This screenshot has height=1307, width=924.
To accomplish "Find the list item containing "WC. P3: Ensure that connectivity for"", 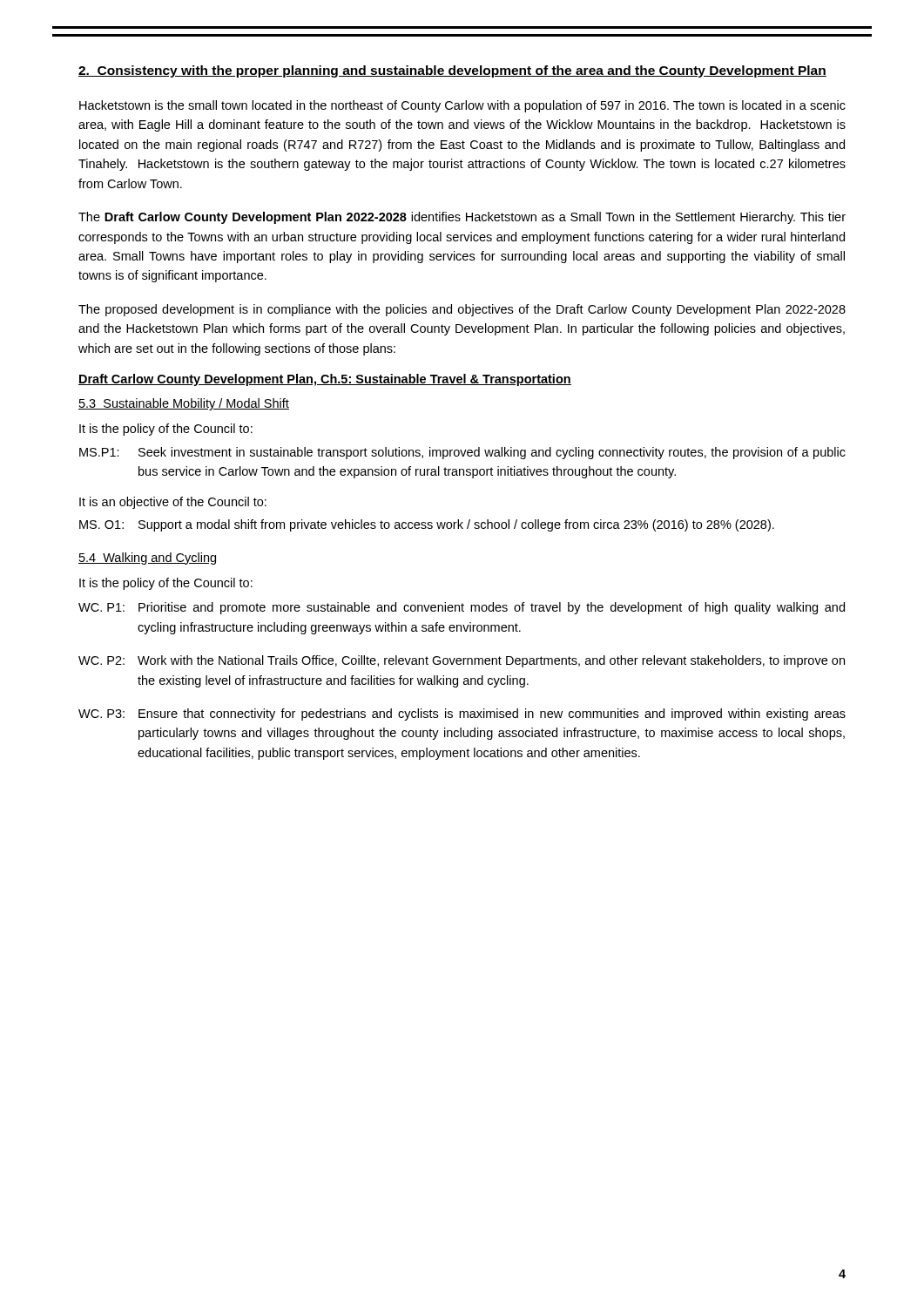I will coord(462,733).
